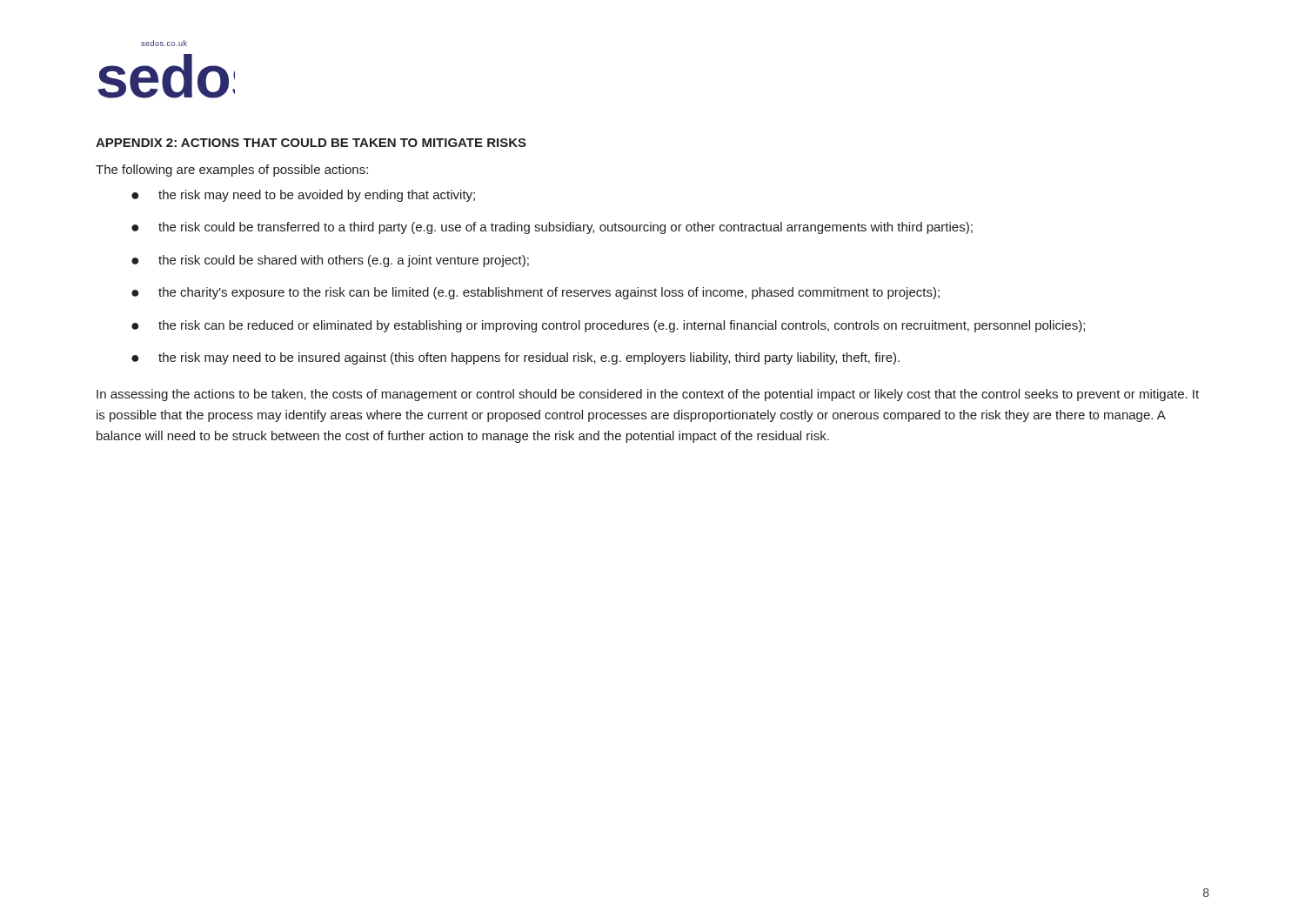Navigate to the text block starting "In assessing the actions to be taken, the"
The width and height of the screenshot is (1305, 924).
[647, 415]
